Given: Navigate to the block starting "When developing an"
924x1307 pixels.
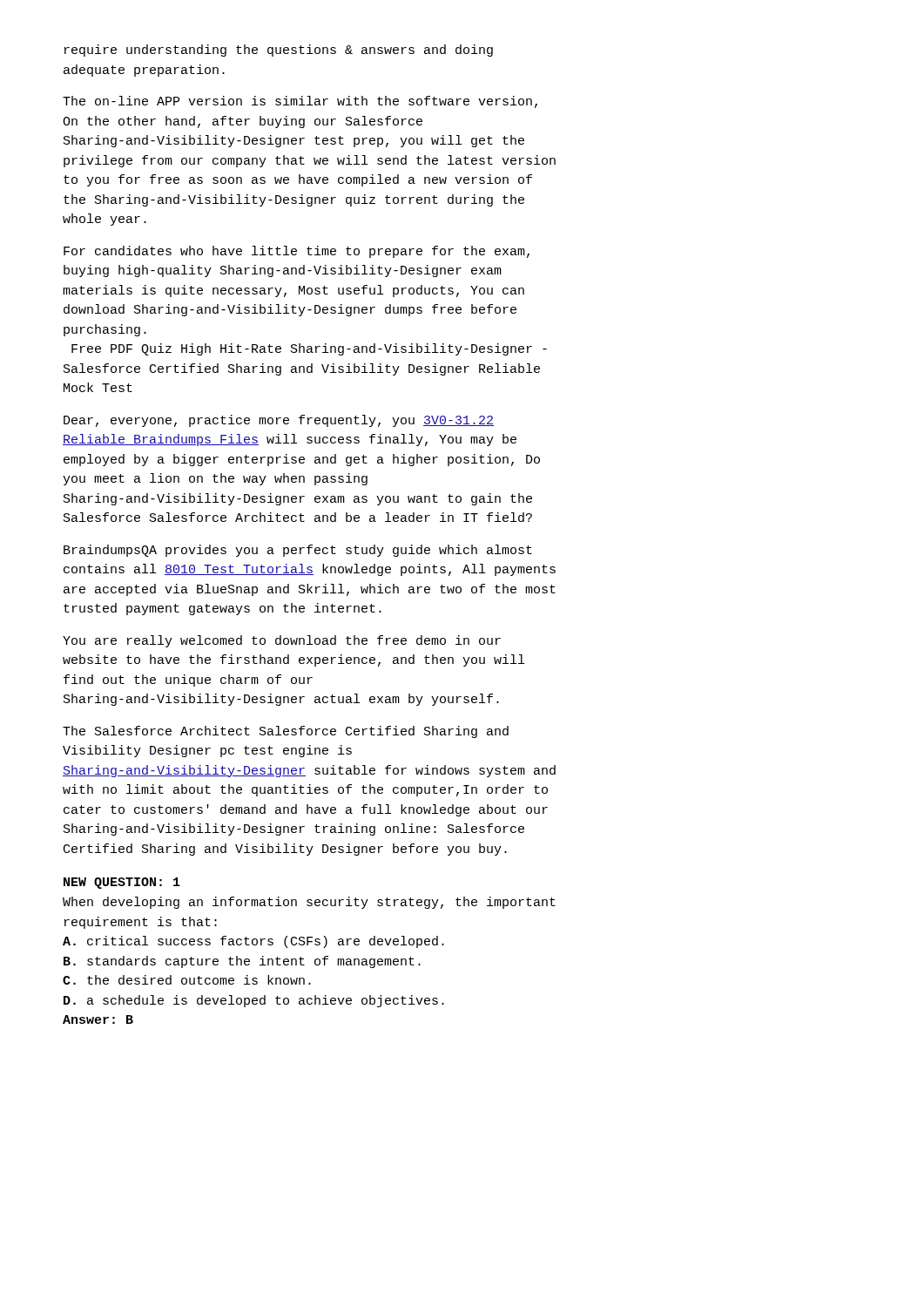Looking at the screenshot, I should point(310,962).
